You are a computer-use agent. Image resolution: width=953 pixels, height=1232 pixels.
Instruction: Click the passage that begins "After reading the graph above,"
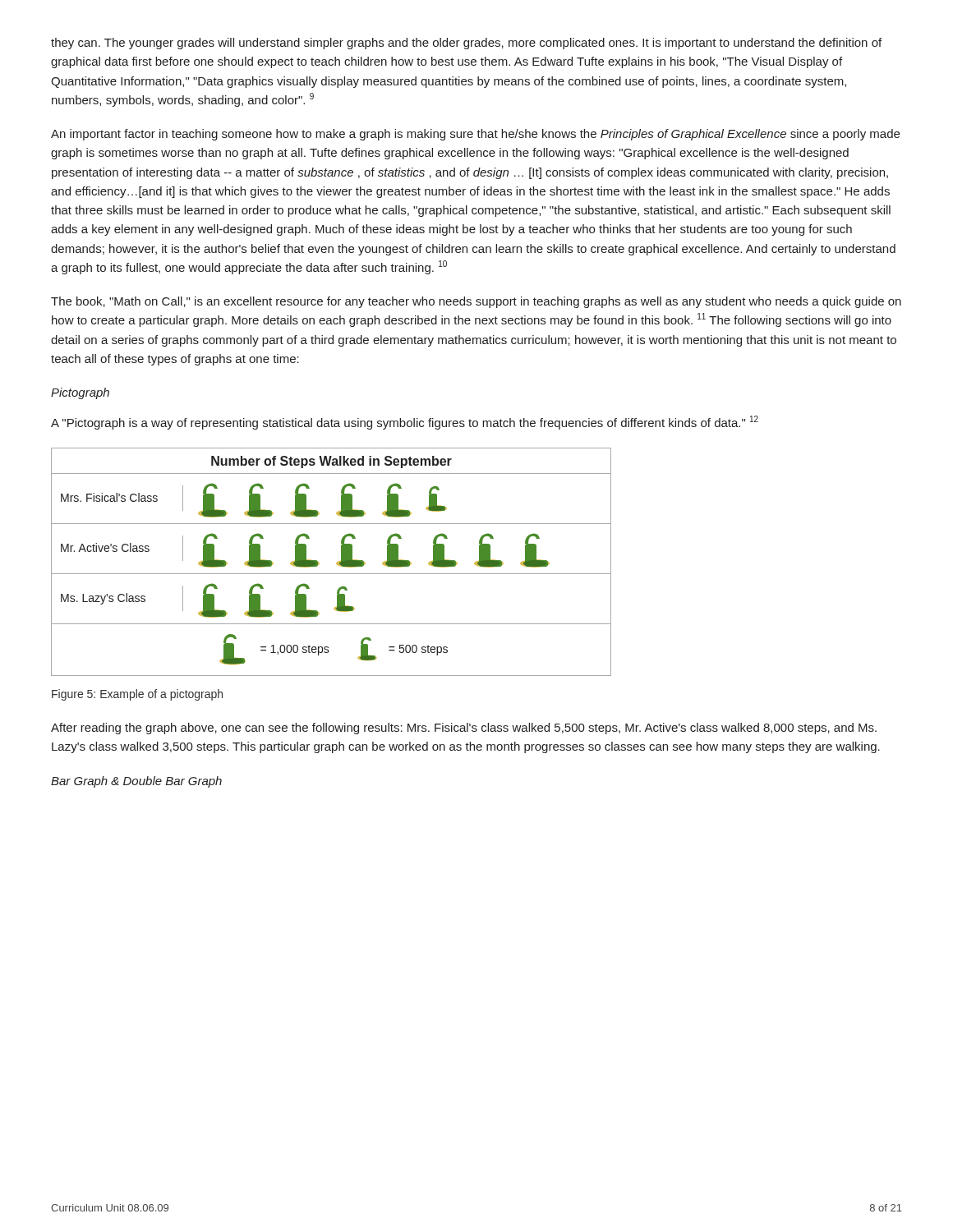tap(476, 737)
